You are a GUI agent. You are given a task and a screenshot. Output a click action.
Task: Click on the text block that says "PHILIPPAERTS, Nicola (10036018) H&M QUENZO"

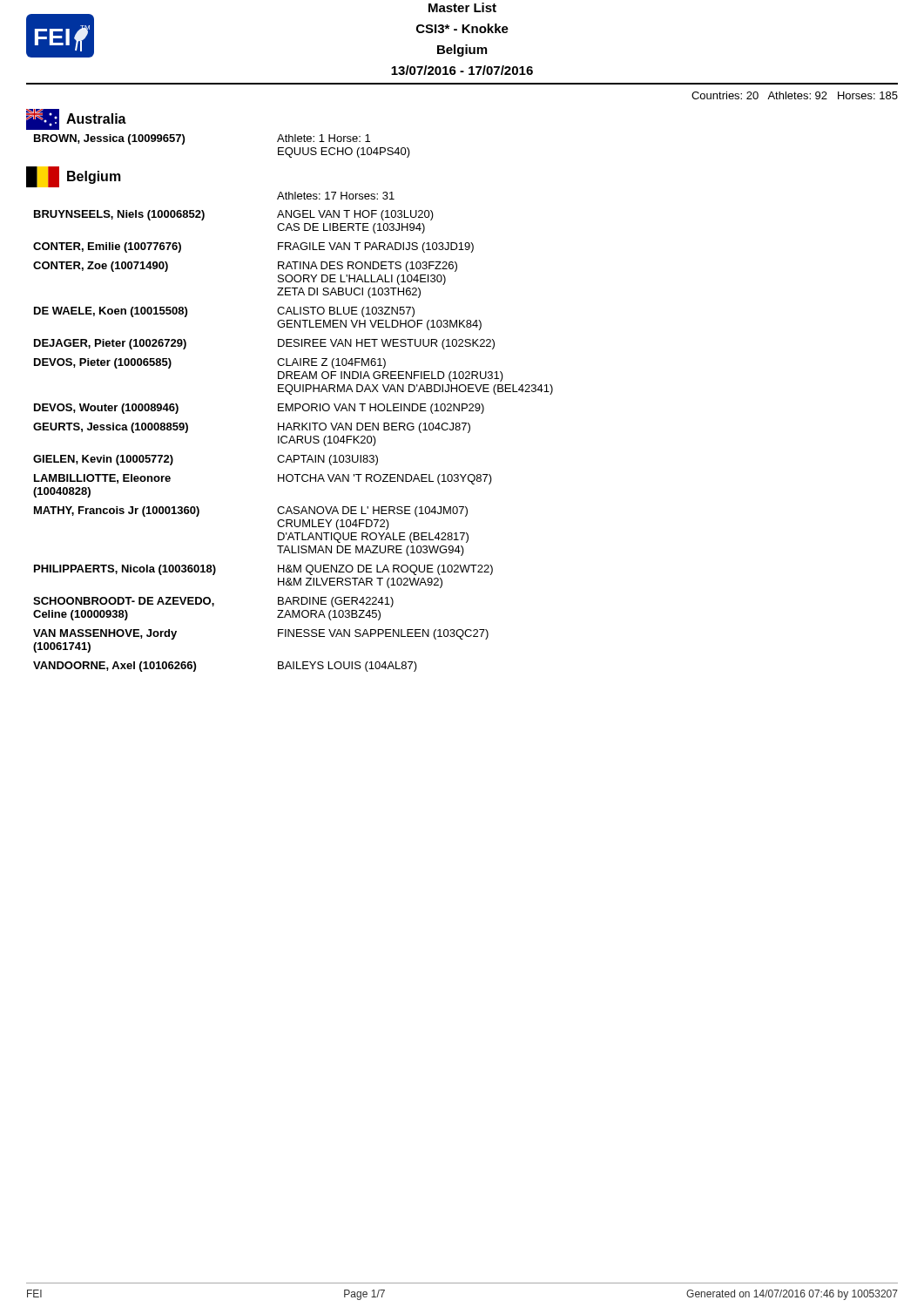(125, 569)
